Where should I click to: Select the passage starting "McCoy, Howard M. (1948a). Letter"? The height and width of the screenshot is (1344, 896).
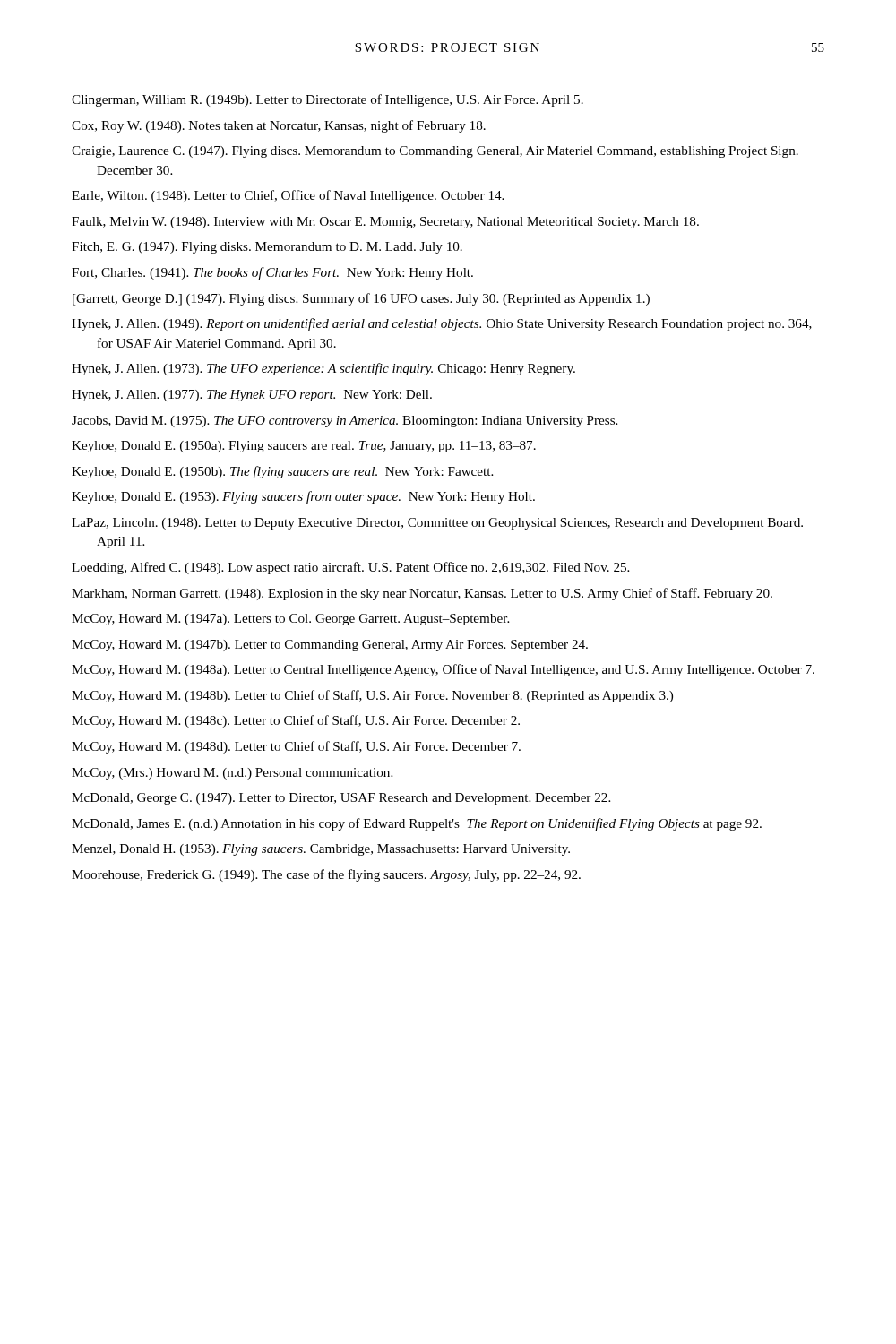443,669
